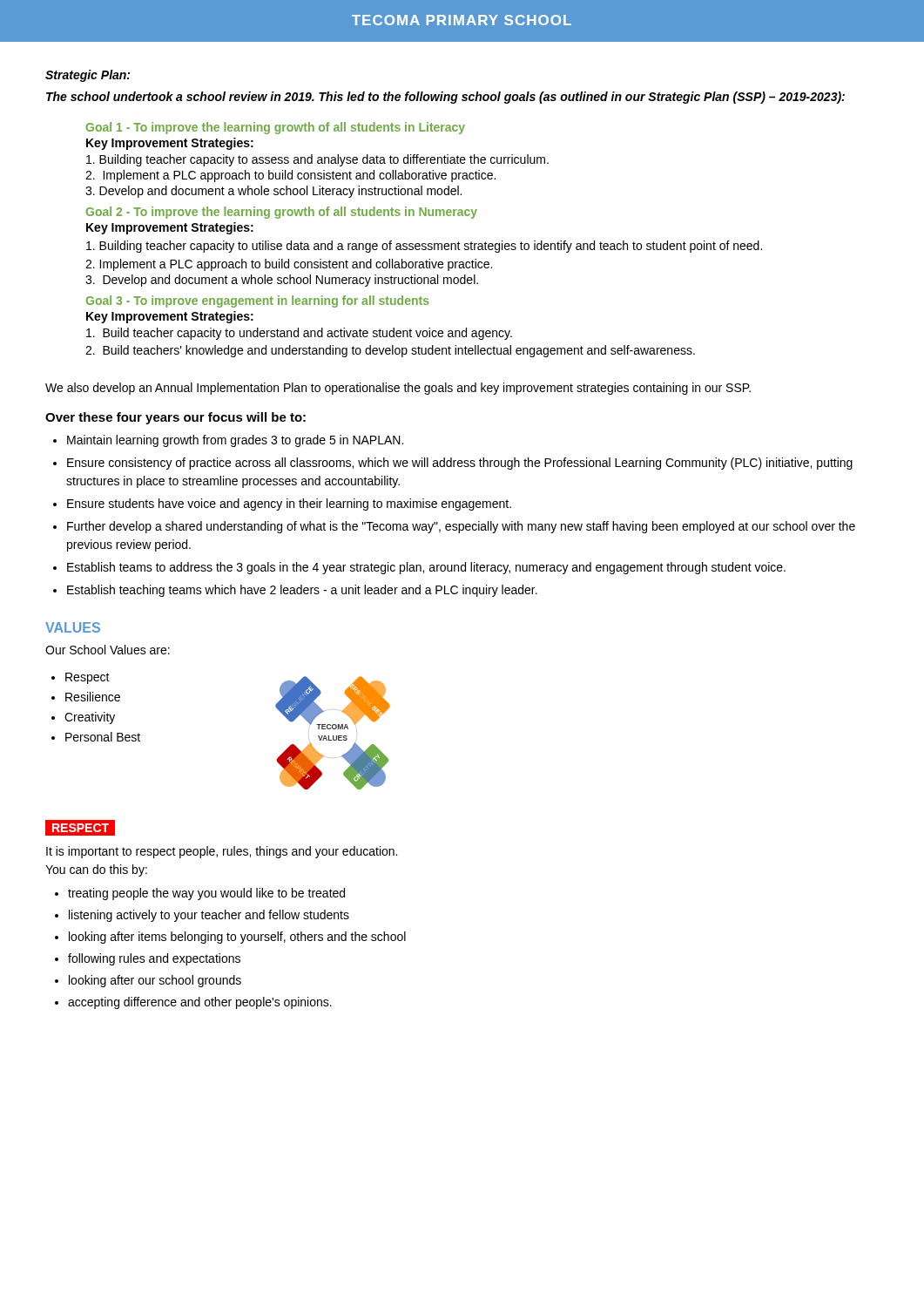
Task: Click the passage that begins "Further develop a"
Action: click(x=461, y=535)
